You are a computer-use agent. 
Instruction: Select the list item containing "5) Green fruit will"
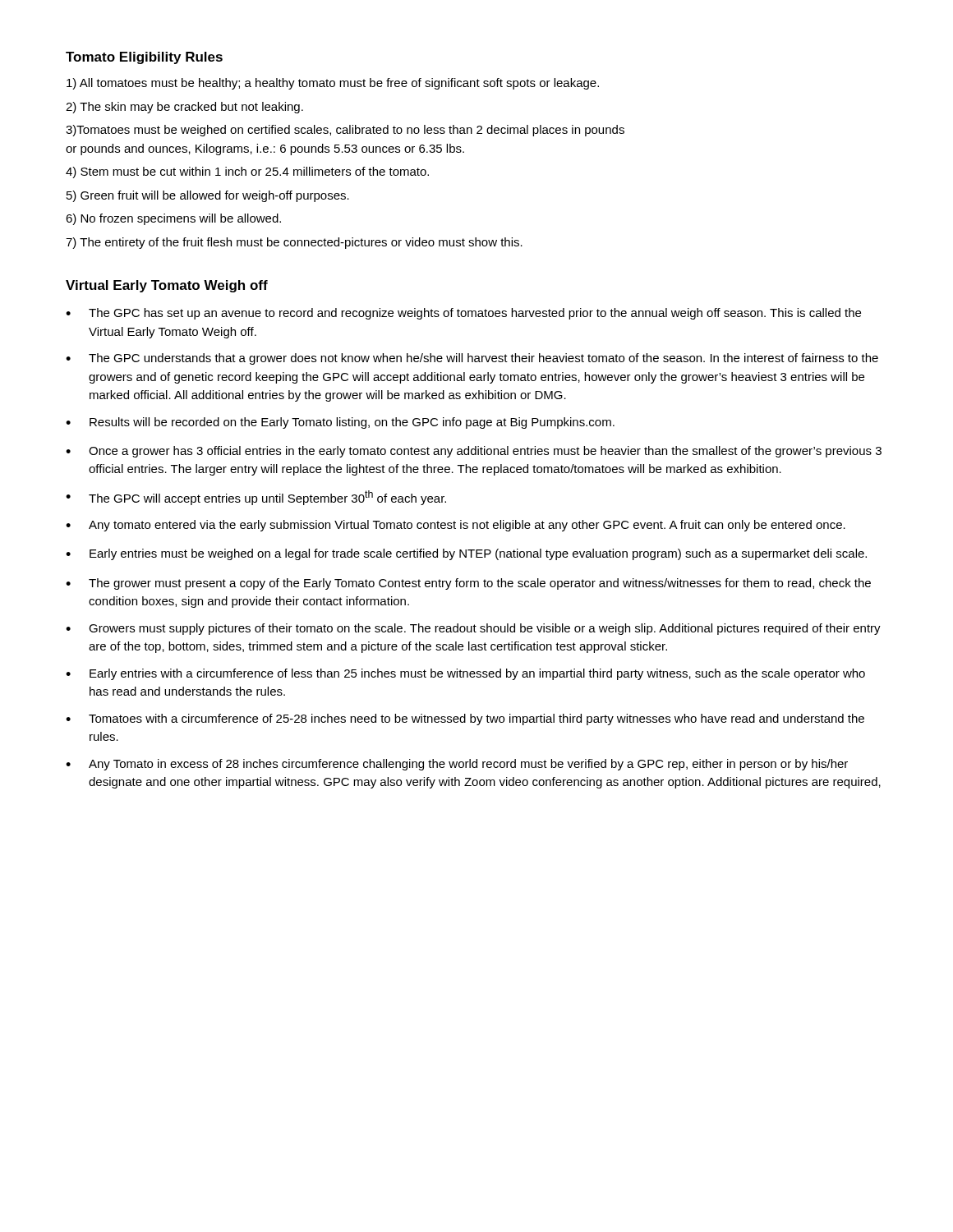(208, 195)
